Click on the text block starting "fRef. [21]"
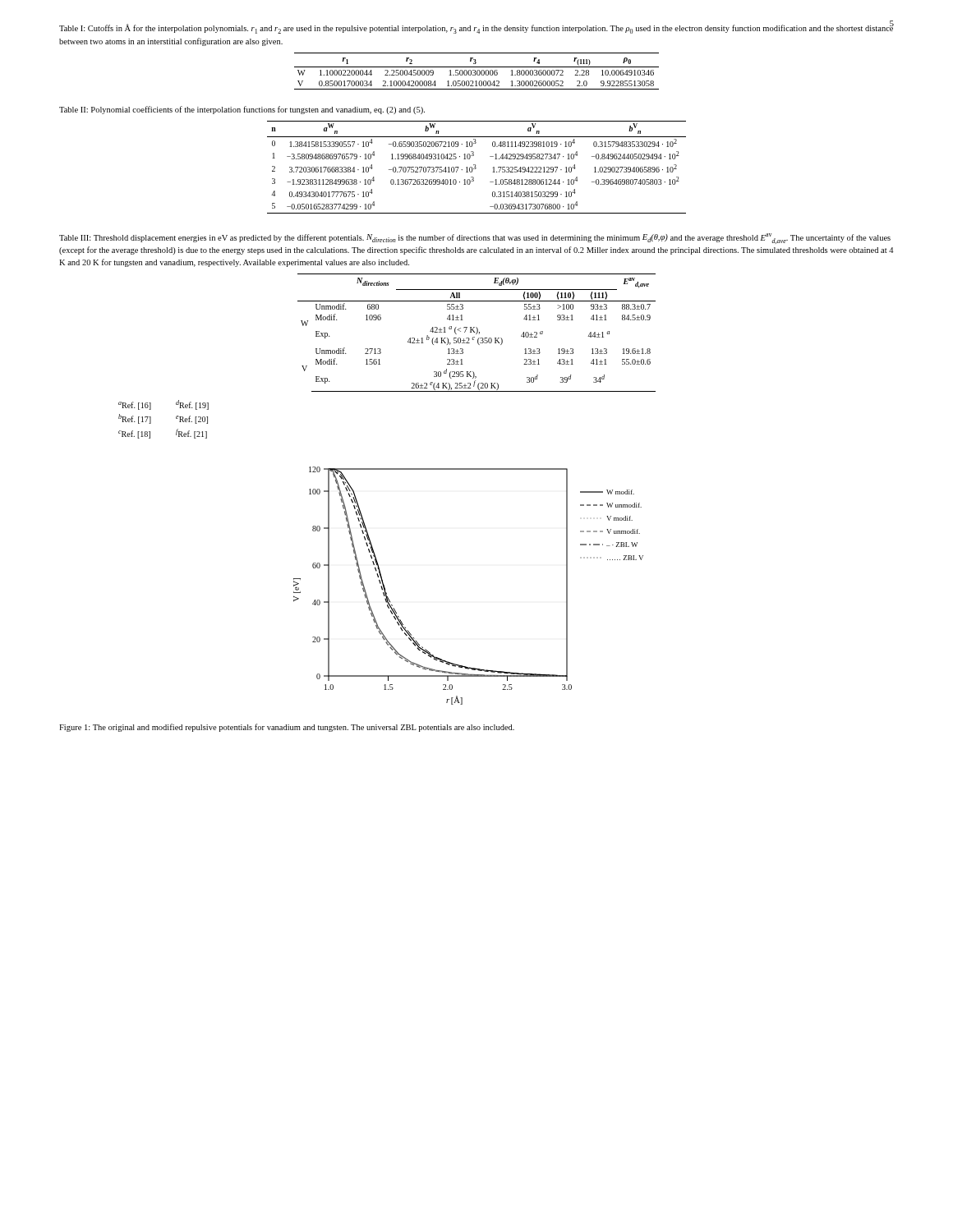The image size is (953, 1232). tap(192, 433)
